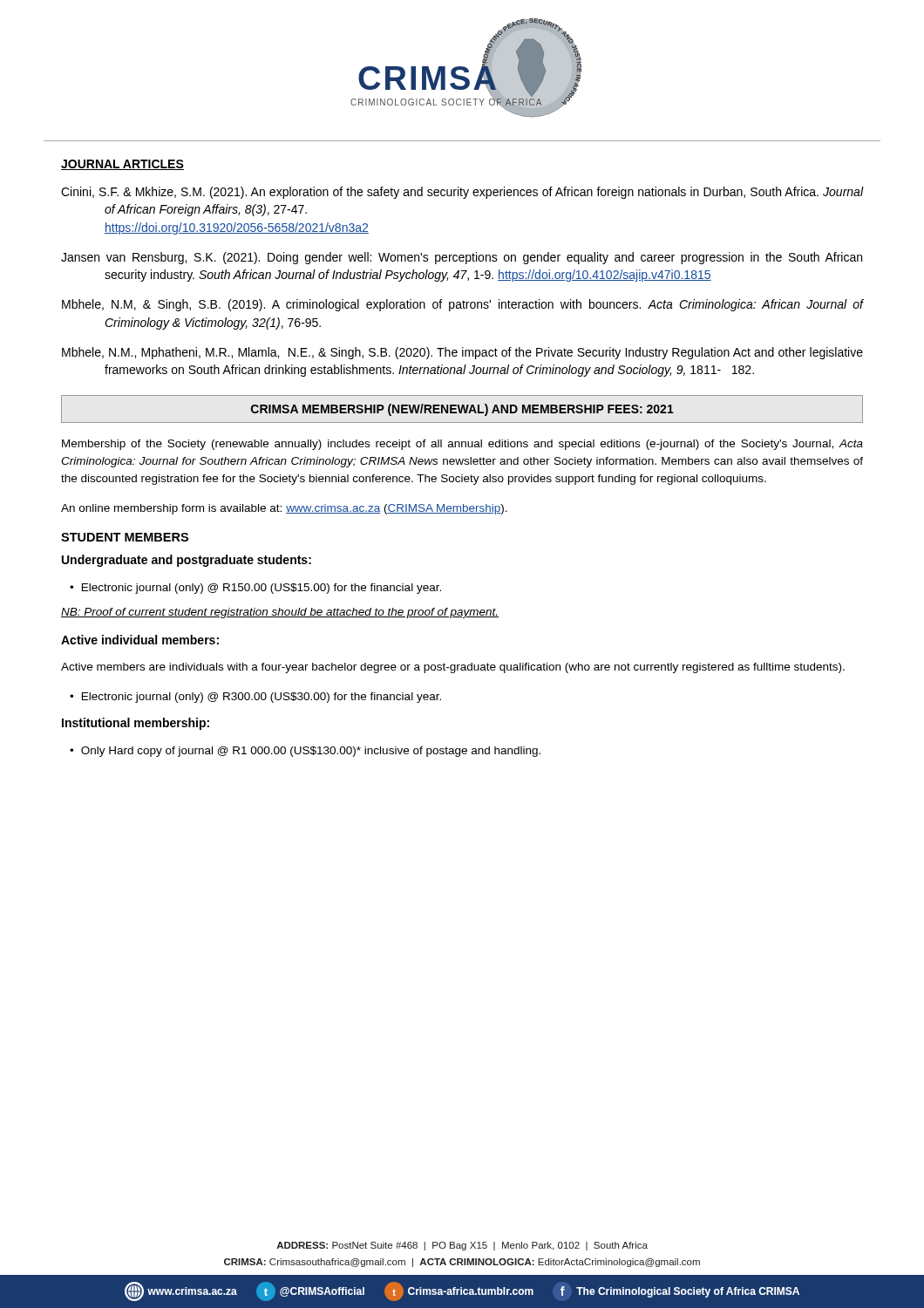Where does it say "Undergraduate and postgraduate students:"?
Screen dimensions: 1308x924
(187, 561)
